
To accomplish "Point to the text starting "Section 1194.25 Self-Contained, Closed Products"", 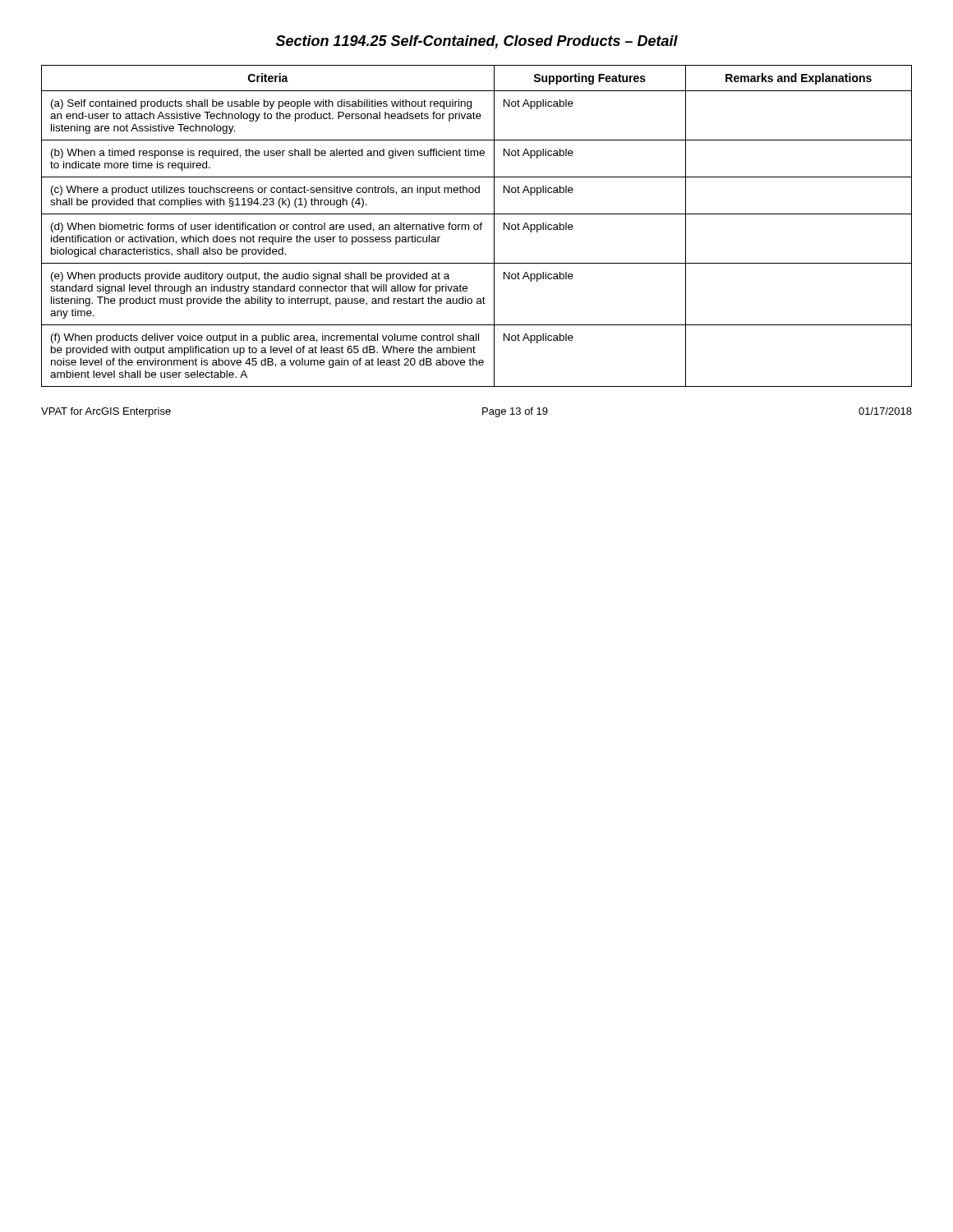I will pos(476,41).
